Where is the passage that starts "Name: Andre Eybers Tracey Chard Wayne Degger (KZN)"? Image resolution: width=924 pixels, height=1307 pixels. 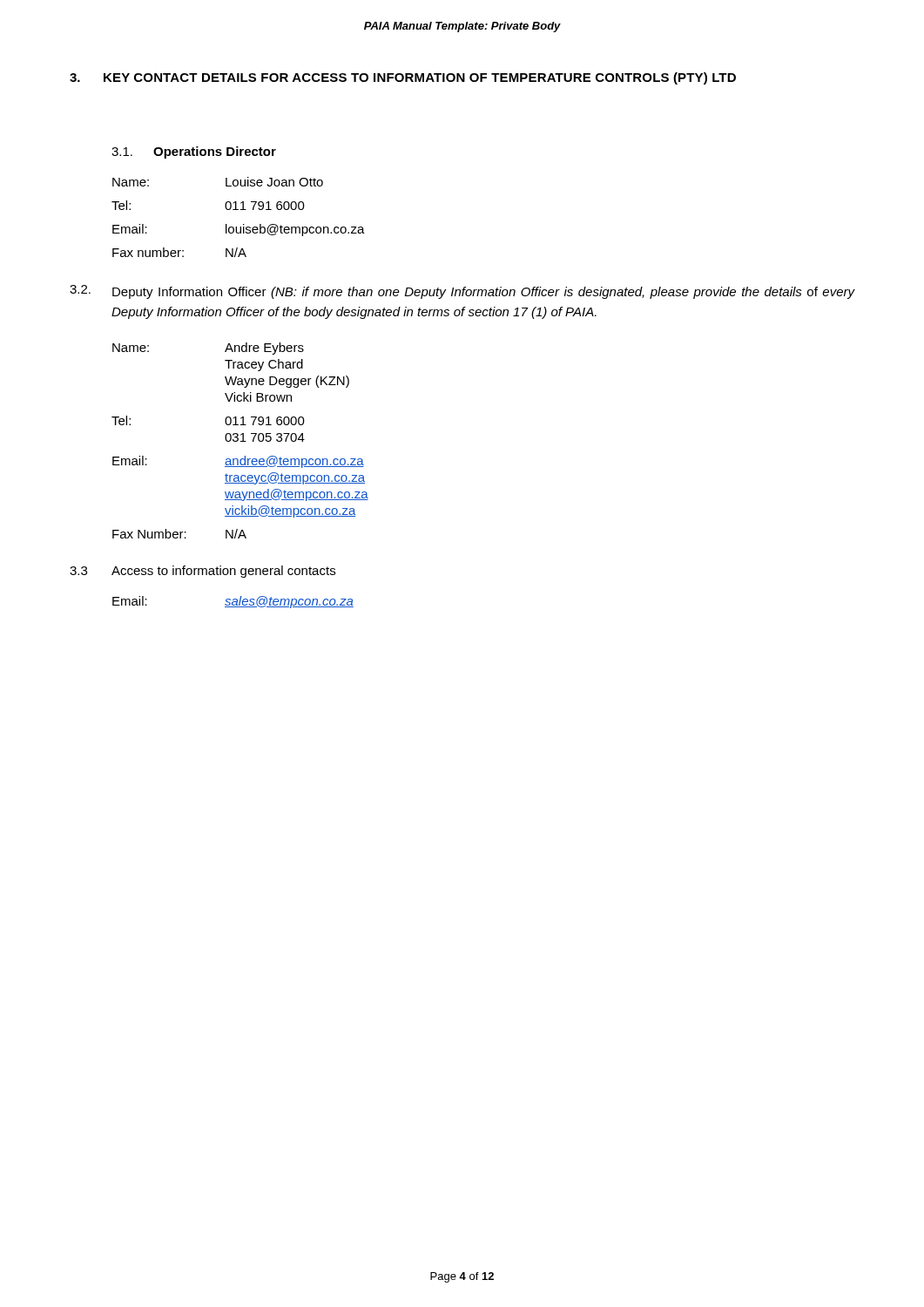point(240,440)
